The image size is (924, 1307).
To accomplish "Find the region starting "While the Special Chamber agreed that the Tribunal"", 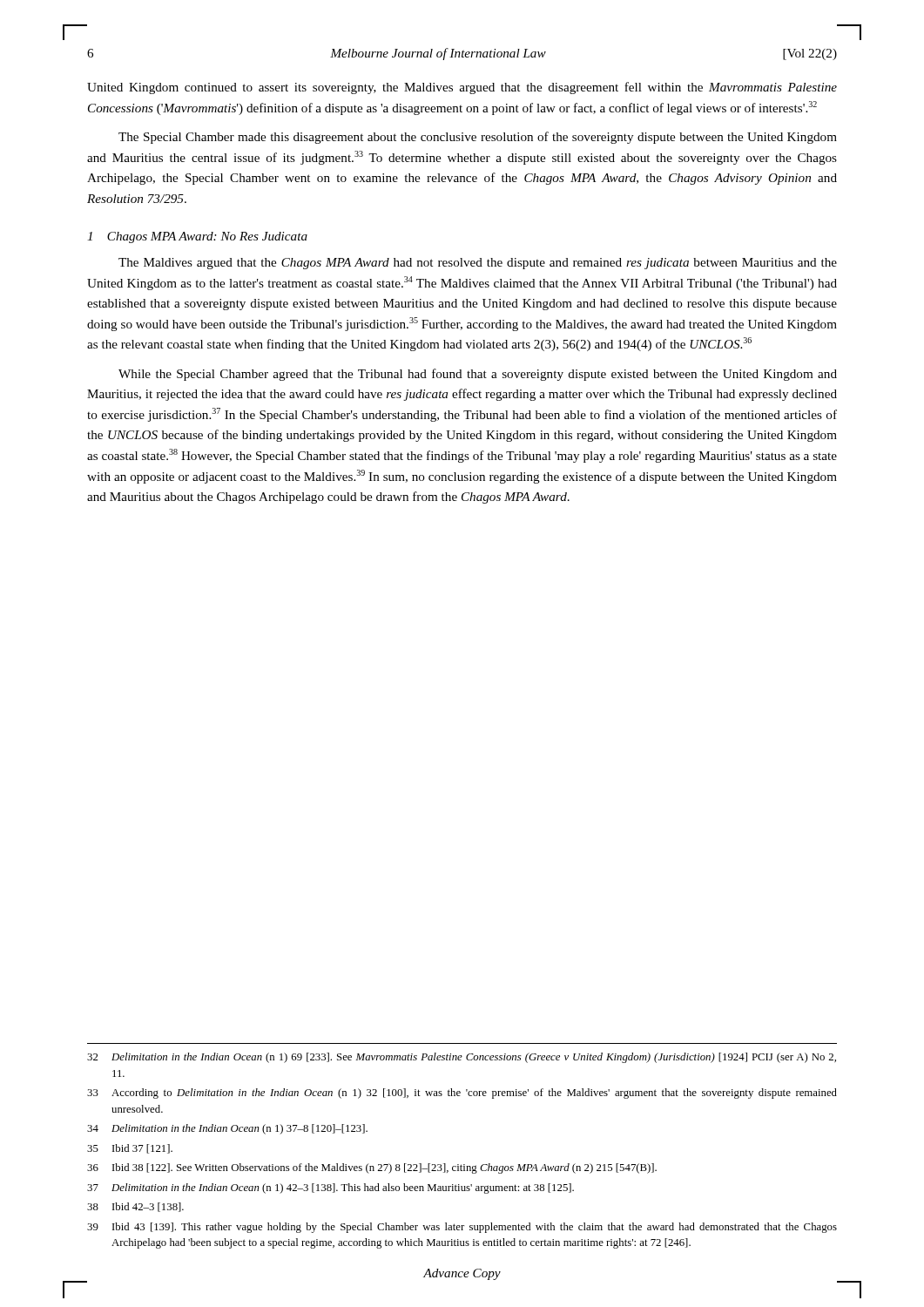I will [x=462, y=435].
